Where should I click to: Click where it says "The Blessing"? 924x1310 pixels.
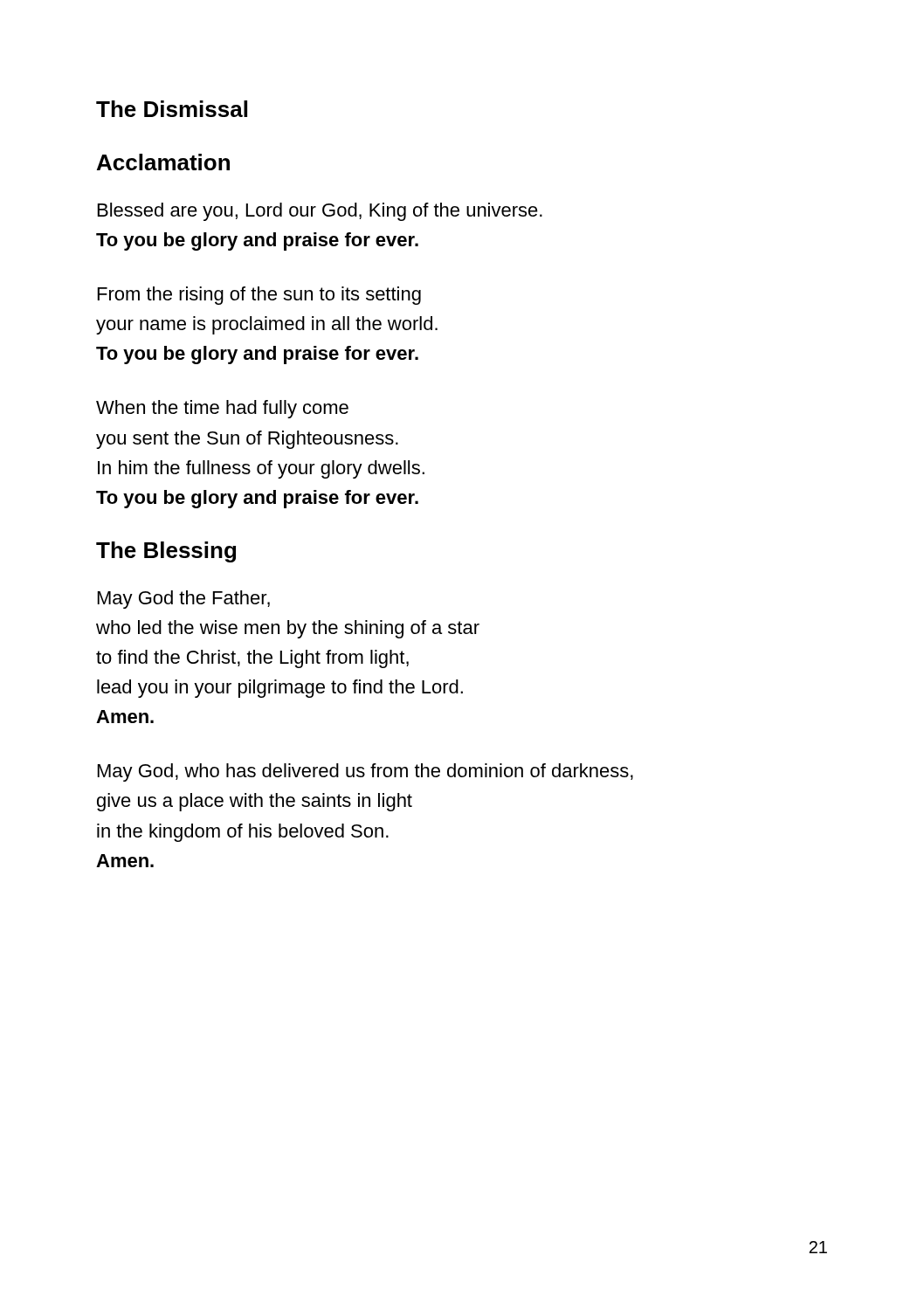167,550
